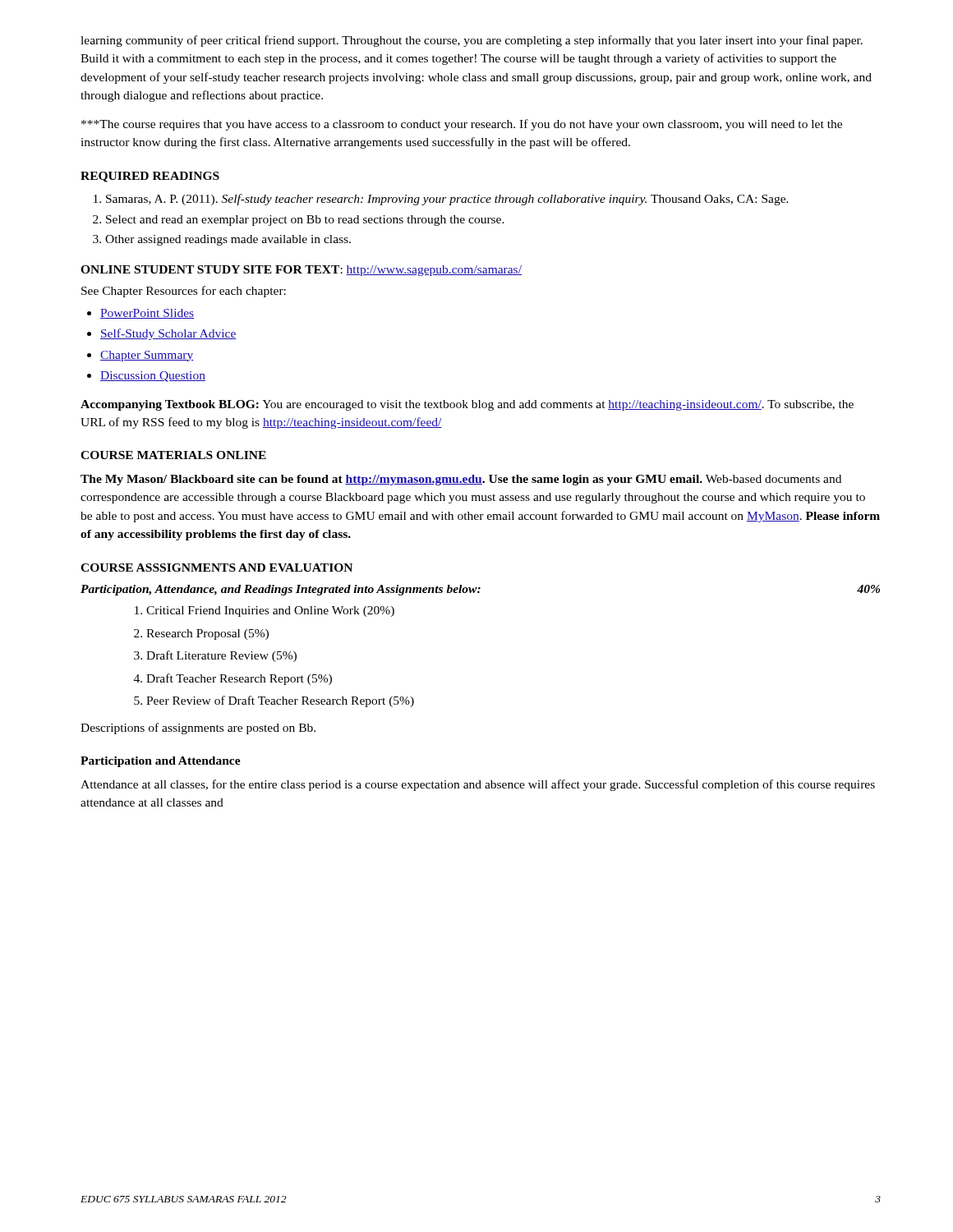Find the text starting "Attendance at all classes, for the entire class"
The width and height of the screenshot is (953, 1232).
point(481,793)
